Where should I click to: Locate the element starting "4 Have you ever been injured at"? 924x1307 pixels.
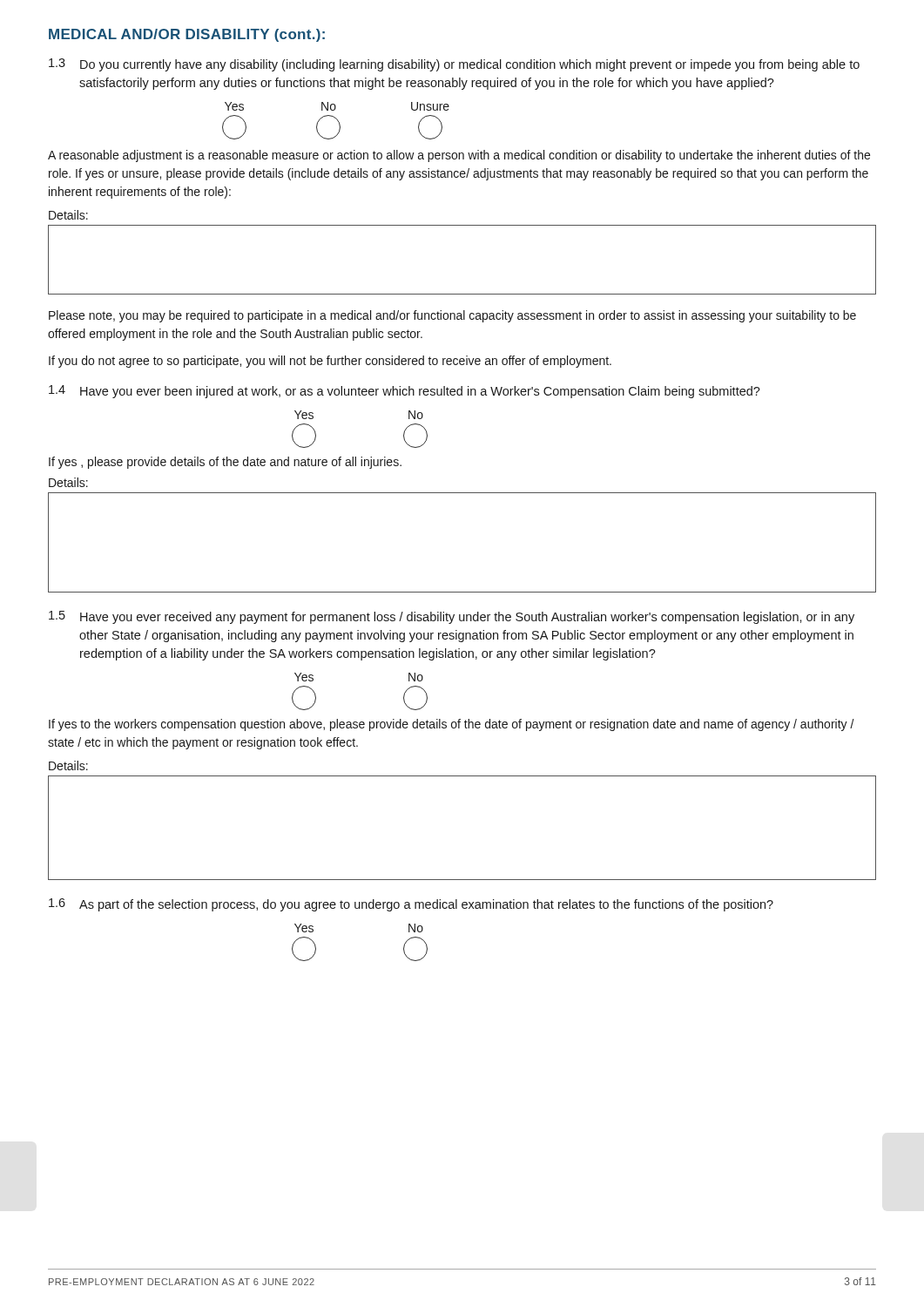pos(404,392)
